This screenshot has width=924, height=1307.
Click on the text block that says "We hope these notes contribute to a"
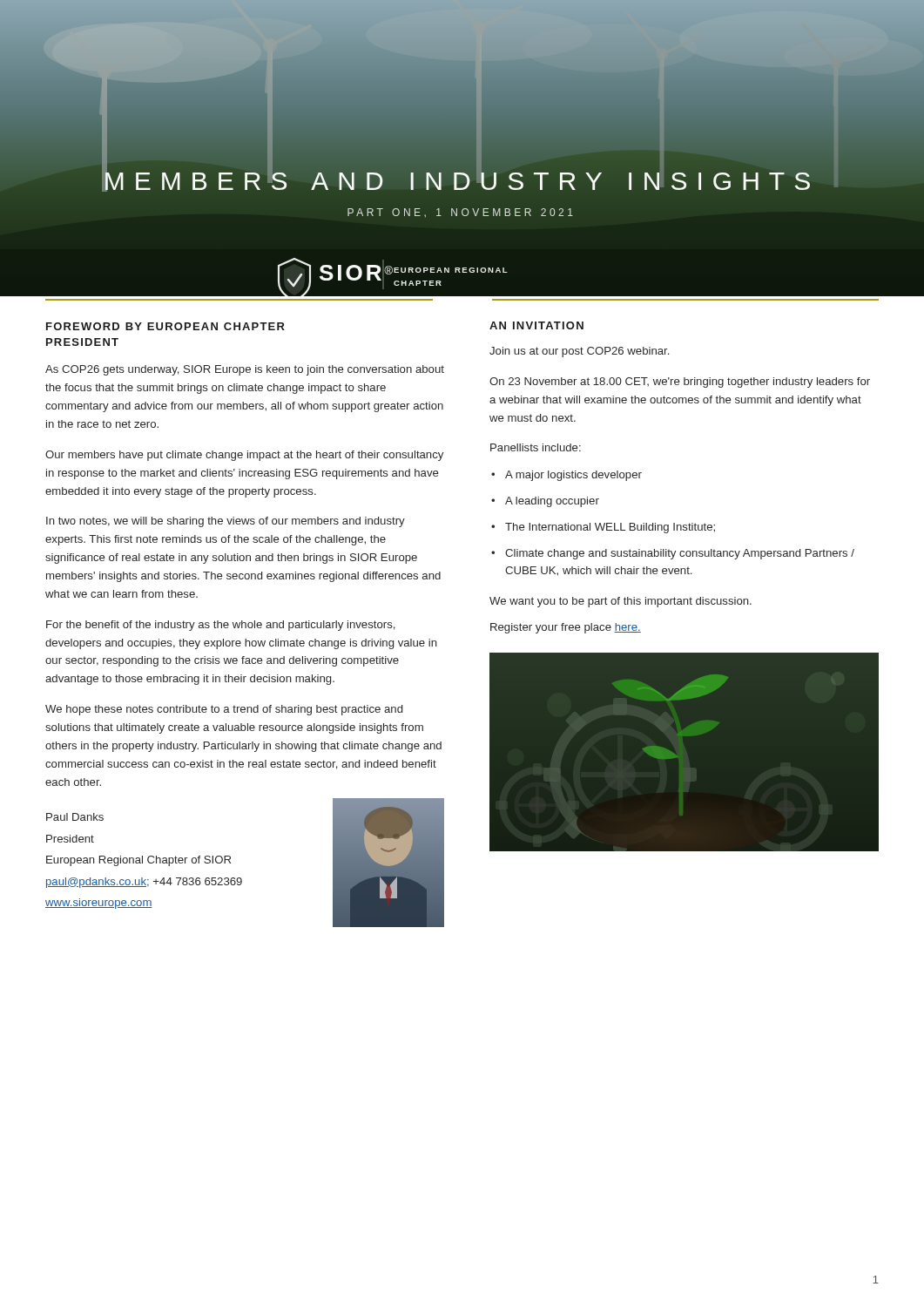pyautogui.click(x=244, y=745)
